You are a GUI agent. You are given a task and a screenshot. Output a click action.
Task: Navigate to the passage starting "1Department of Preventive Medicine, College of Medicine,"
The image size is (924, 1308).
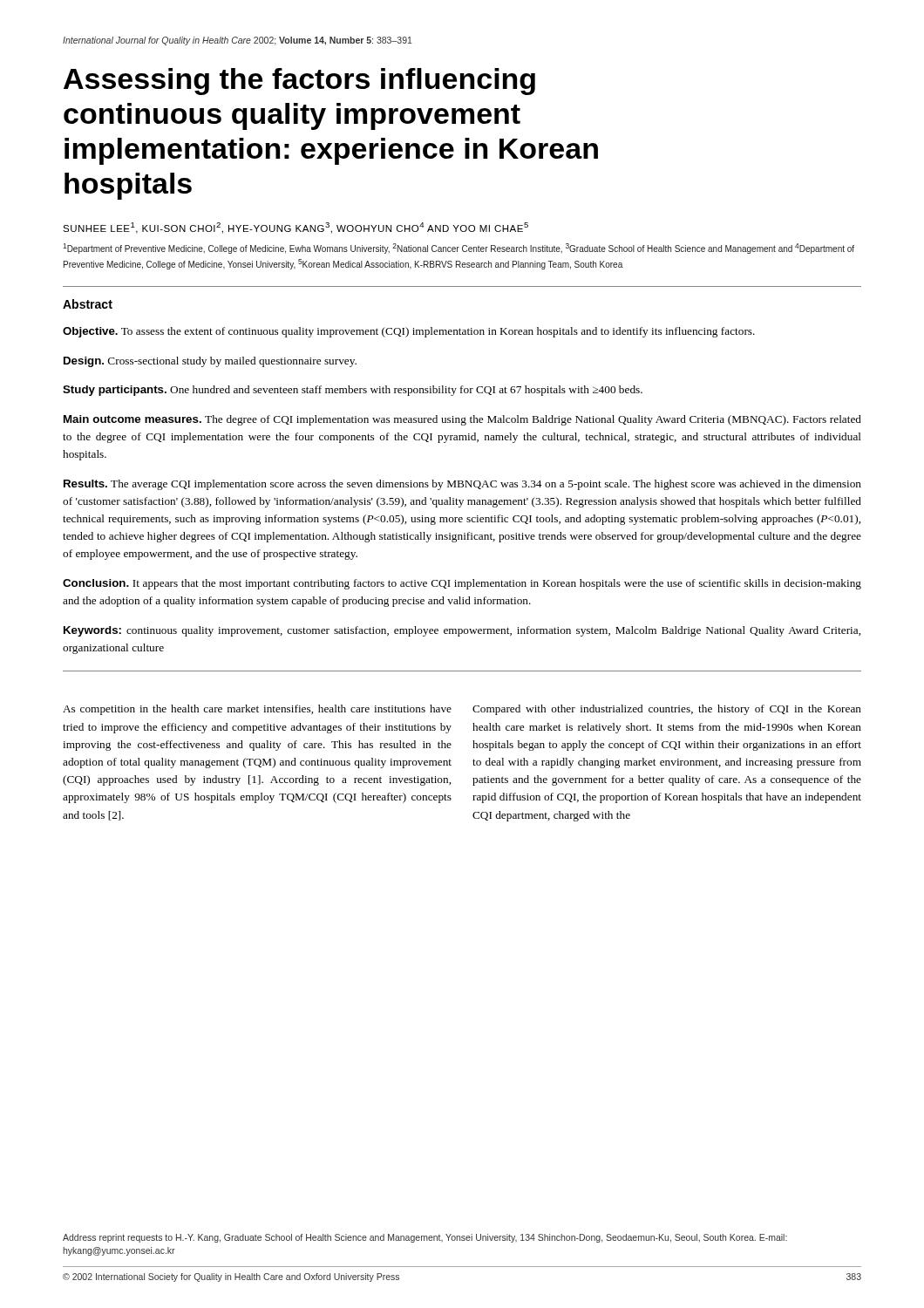coord(459,256)
